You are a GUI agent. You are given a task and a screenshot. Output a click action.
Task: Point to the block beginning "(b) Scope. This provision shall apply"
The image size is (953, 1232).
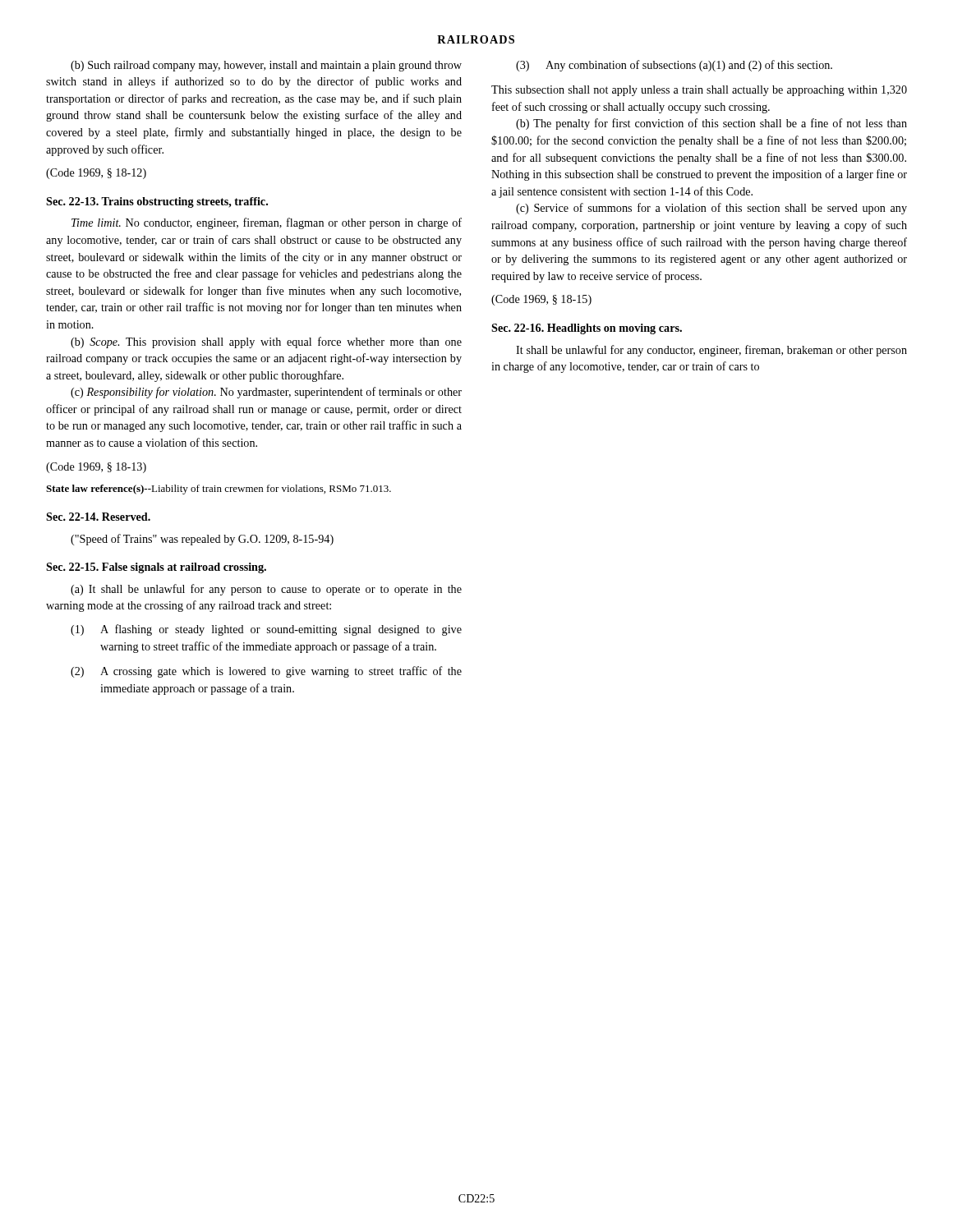coord(254,358)
